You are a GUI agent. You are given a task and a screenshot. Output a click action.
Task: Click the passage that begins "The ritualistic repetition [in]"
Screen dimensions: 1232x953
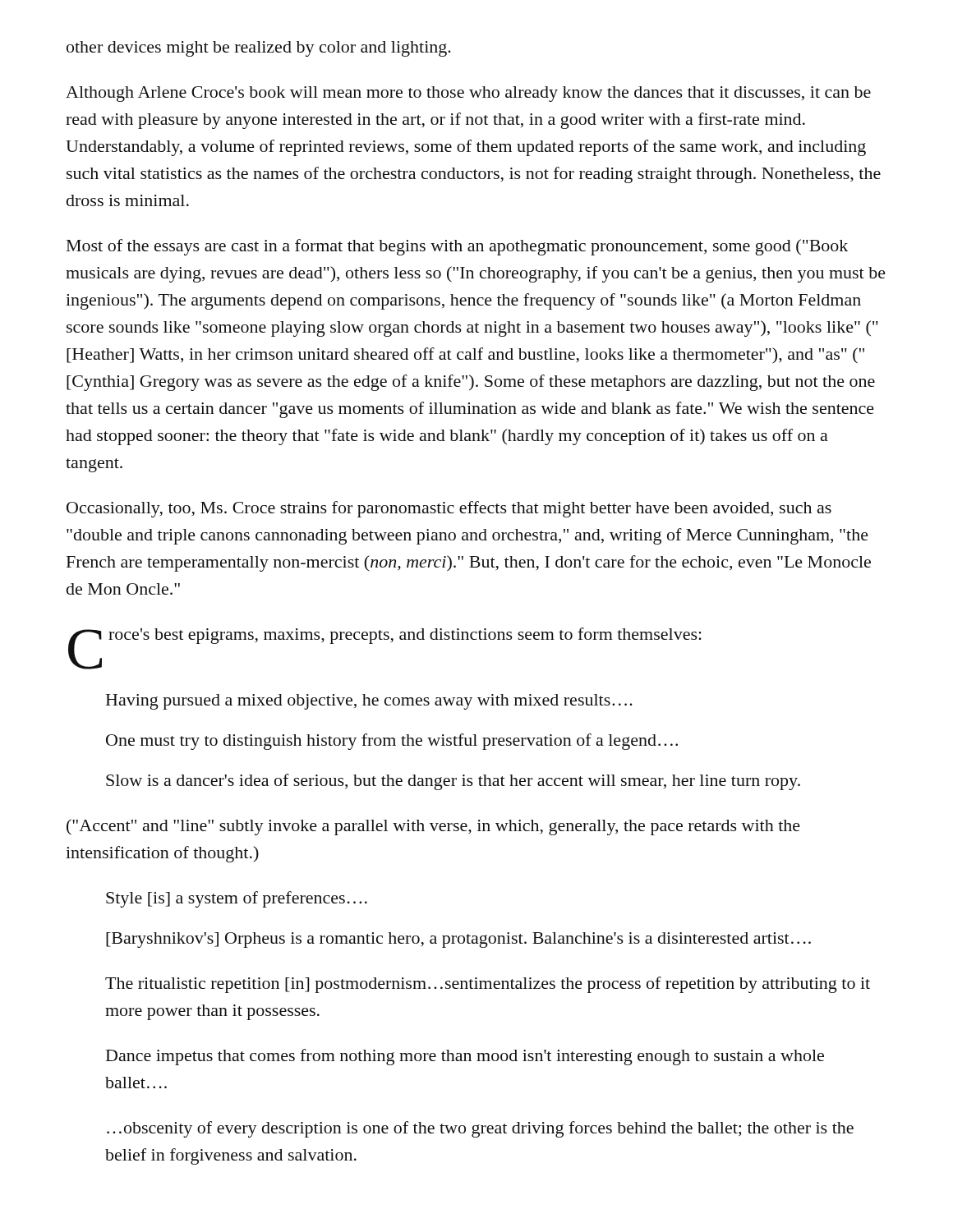tap(488, 996)
